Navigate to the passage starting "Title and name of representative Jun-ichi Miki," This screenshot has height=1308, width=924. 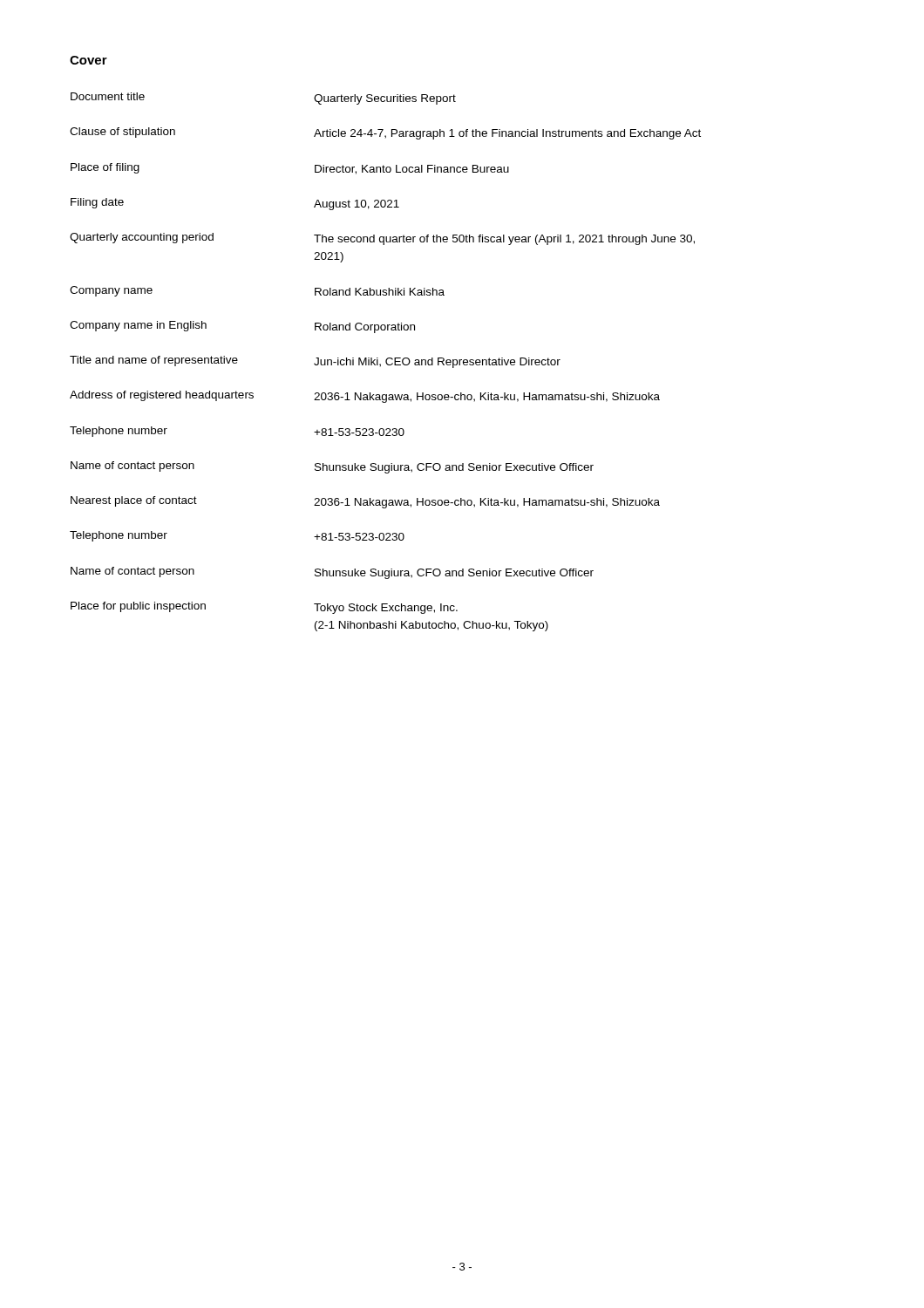click(x=462, y=362)
